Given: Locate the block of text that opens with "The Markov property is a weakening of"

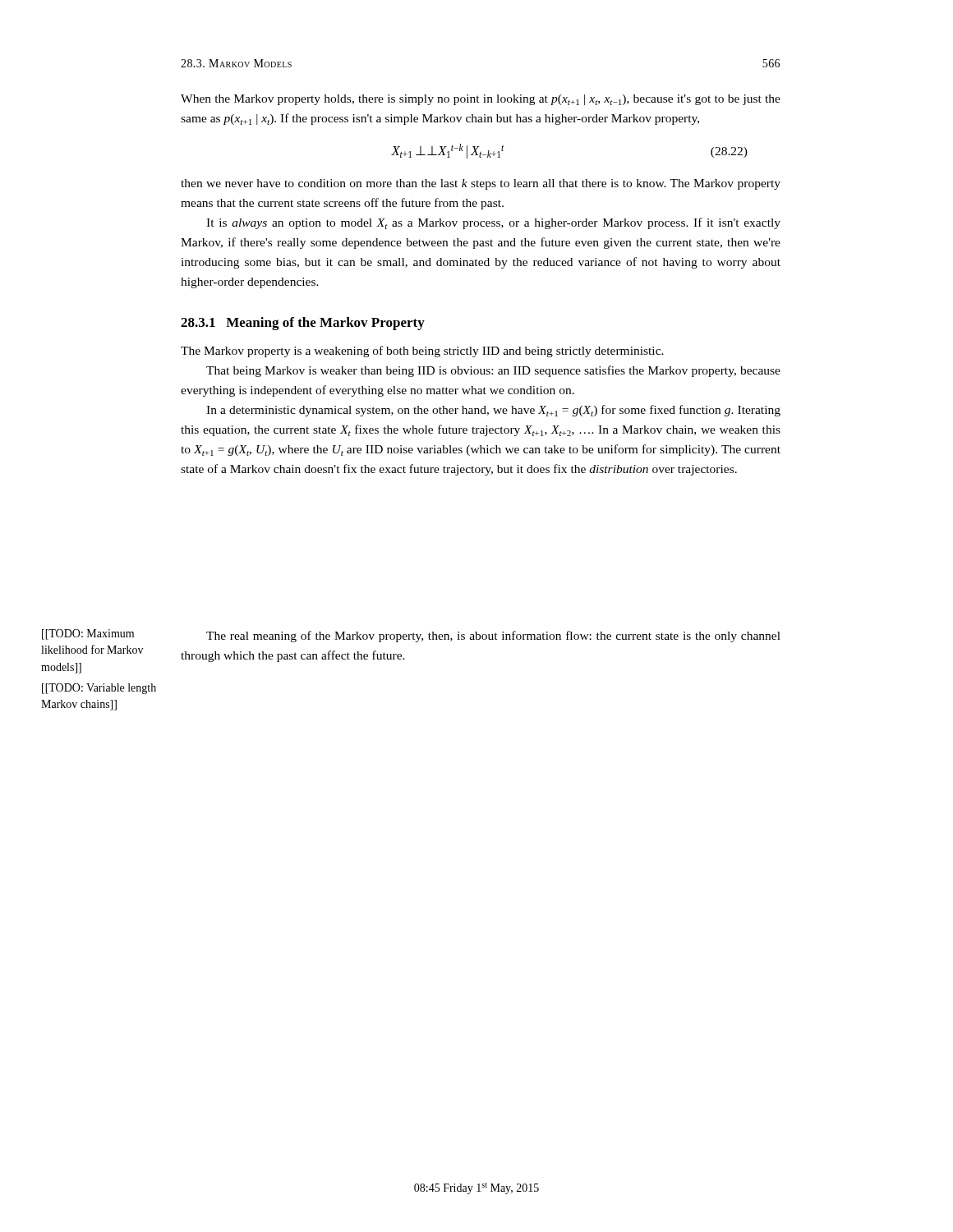Looking at the screenshot, I should tap(481, 410).
